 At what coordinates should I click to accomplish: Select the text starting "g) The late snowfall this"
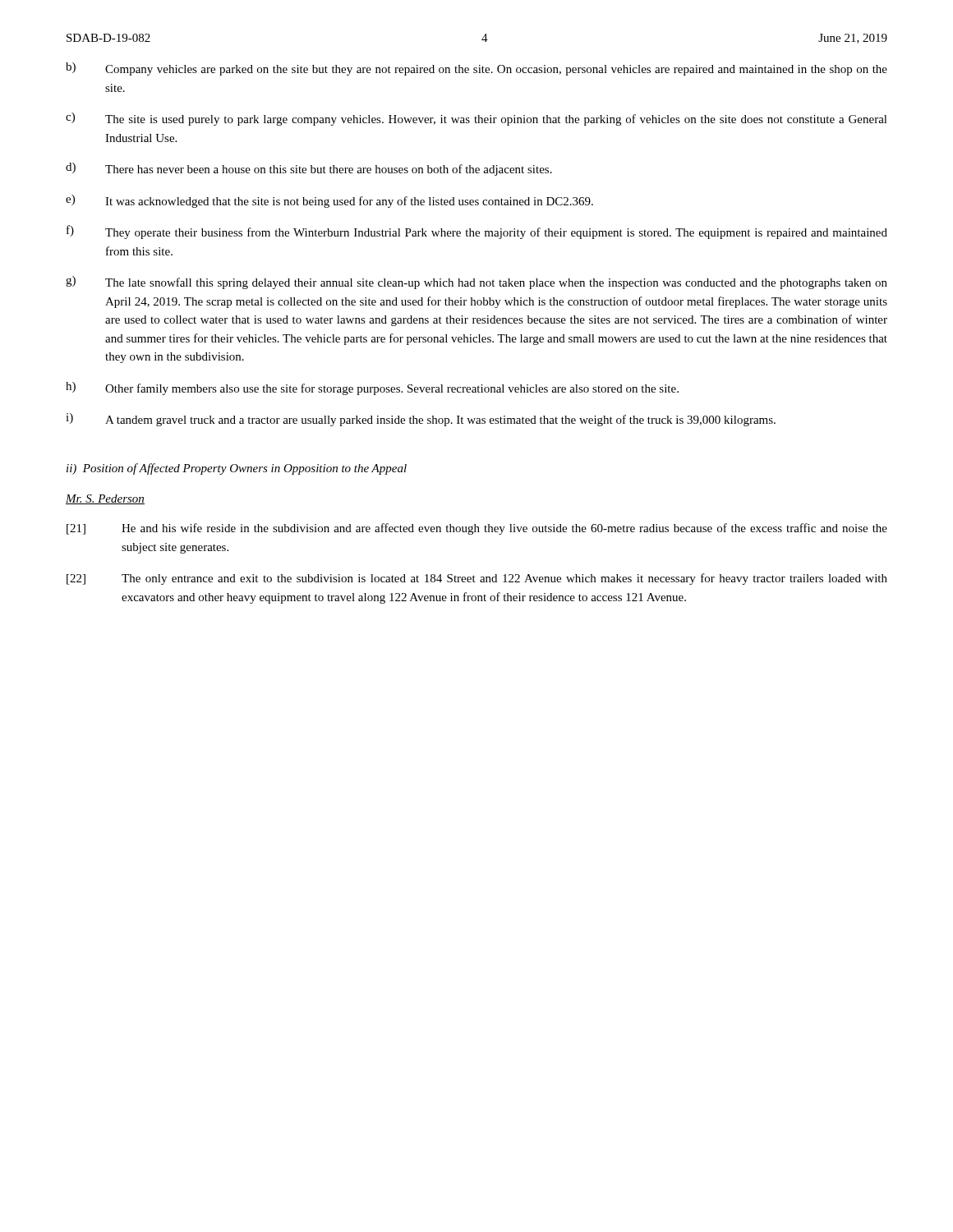click(x=476, y=320)
